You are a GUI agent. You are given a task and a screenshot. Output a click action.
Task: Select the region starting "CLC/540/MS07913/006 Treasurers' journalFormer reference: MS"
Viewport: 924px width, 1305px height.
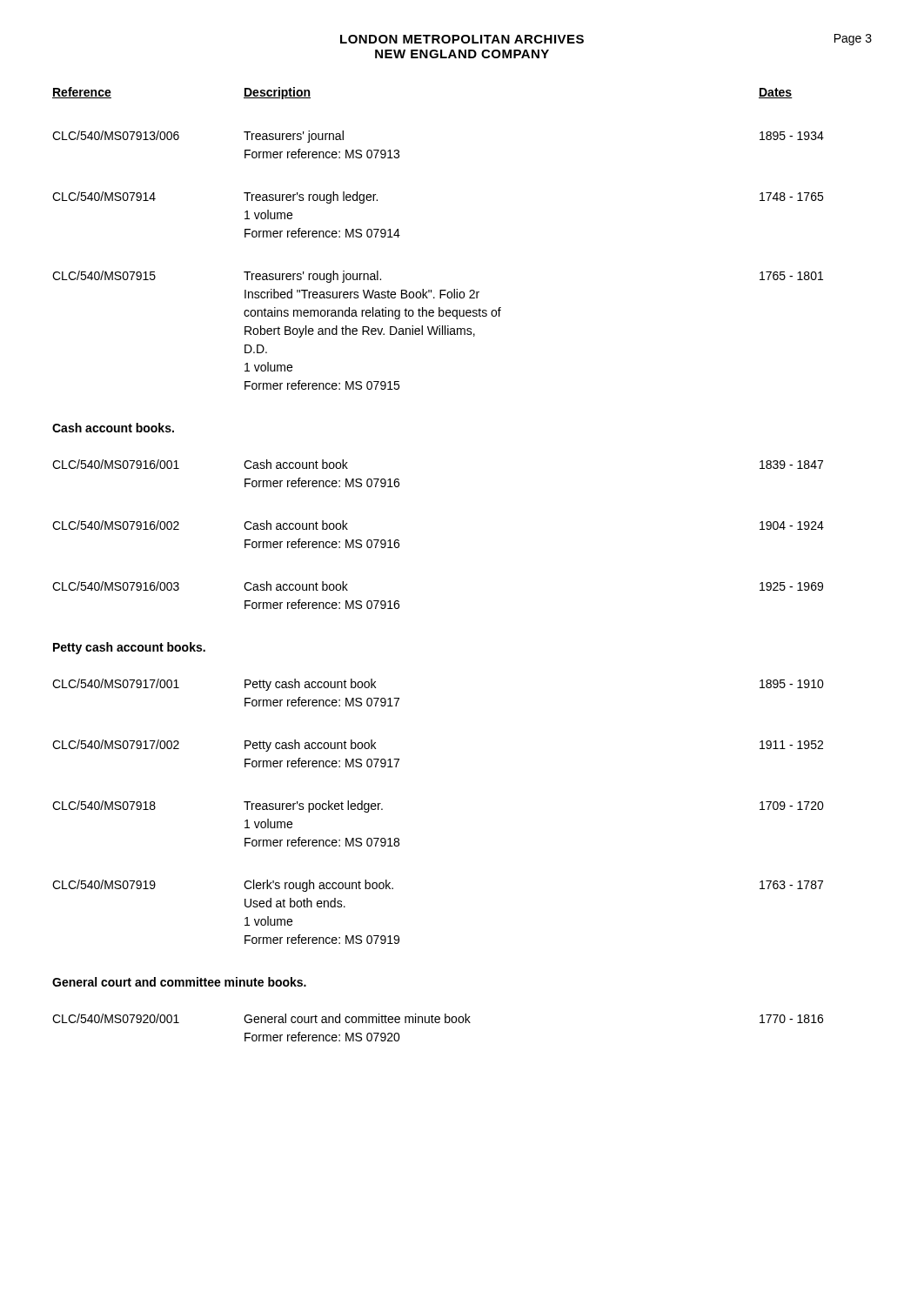click(118, 136)
